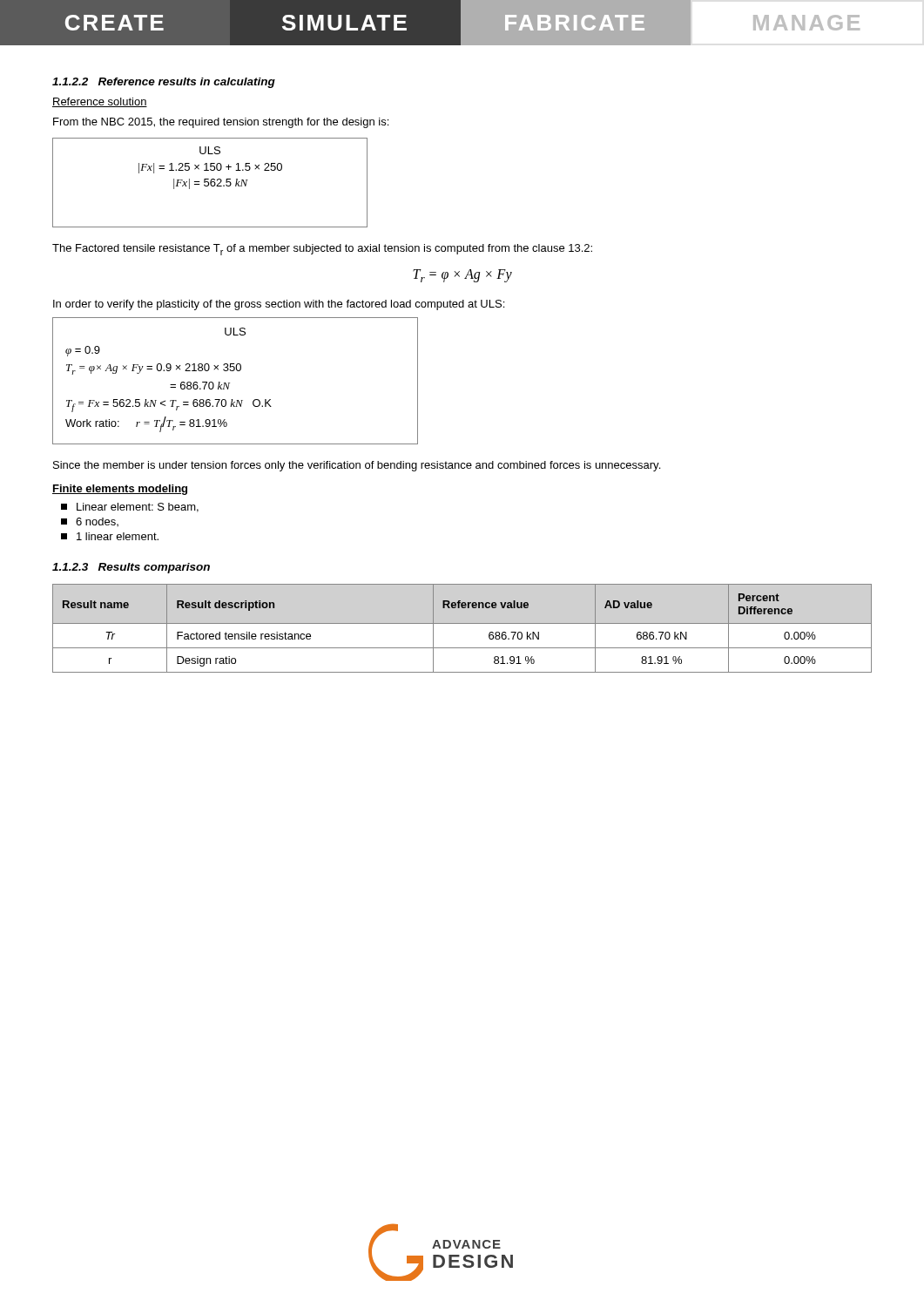
Task: Click where it says "1.1.2.3 Results comparison"
Action: [x=131, y=567]
